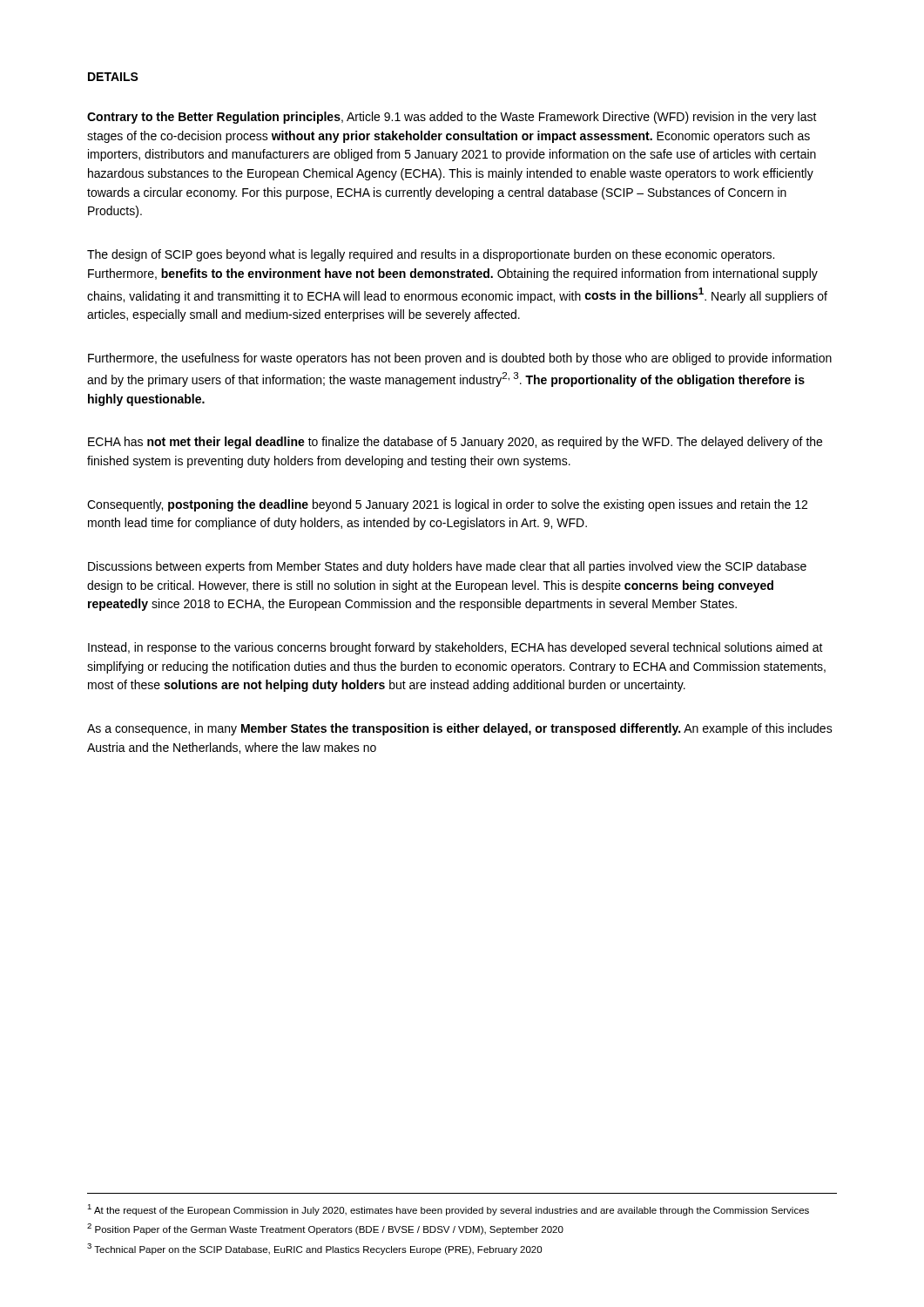
Task: Point to the text starting "Contrary to the Better"
Action: tap(452, 164)
